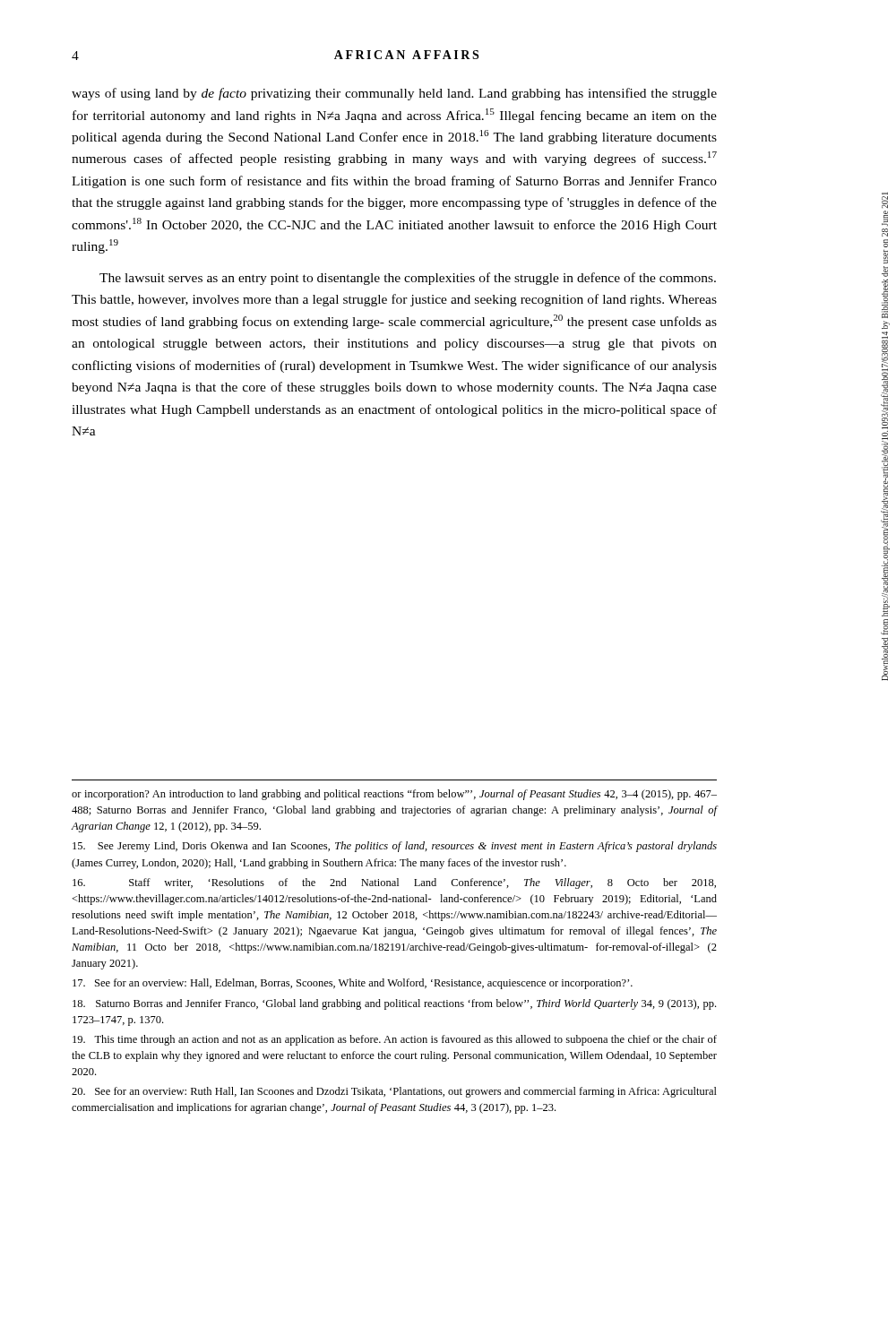Screen dimensions: 1344x896
Task: Click on the element starting "See for an overview: Hall,"
Action: (x=352, y=983)
